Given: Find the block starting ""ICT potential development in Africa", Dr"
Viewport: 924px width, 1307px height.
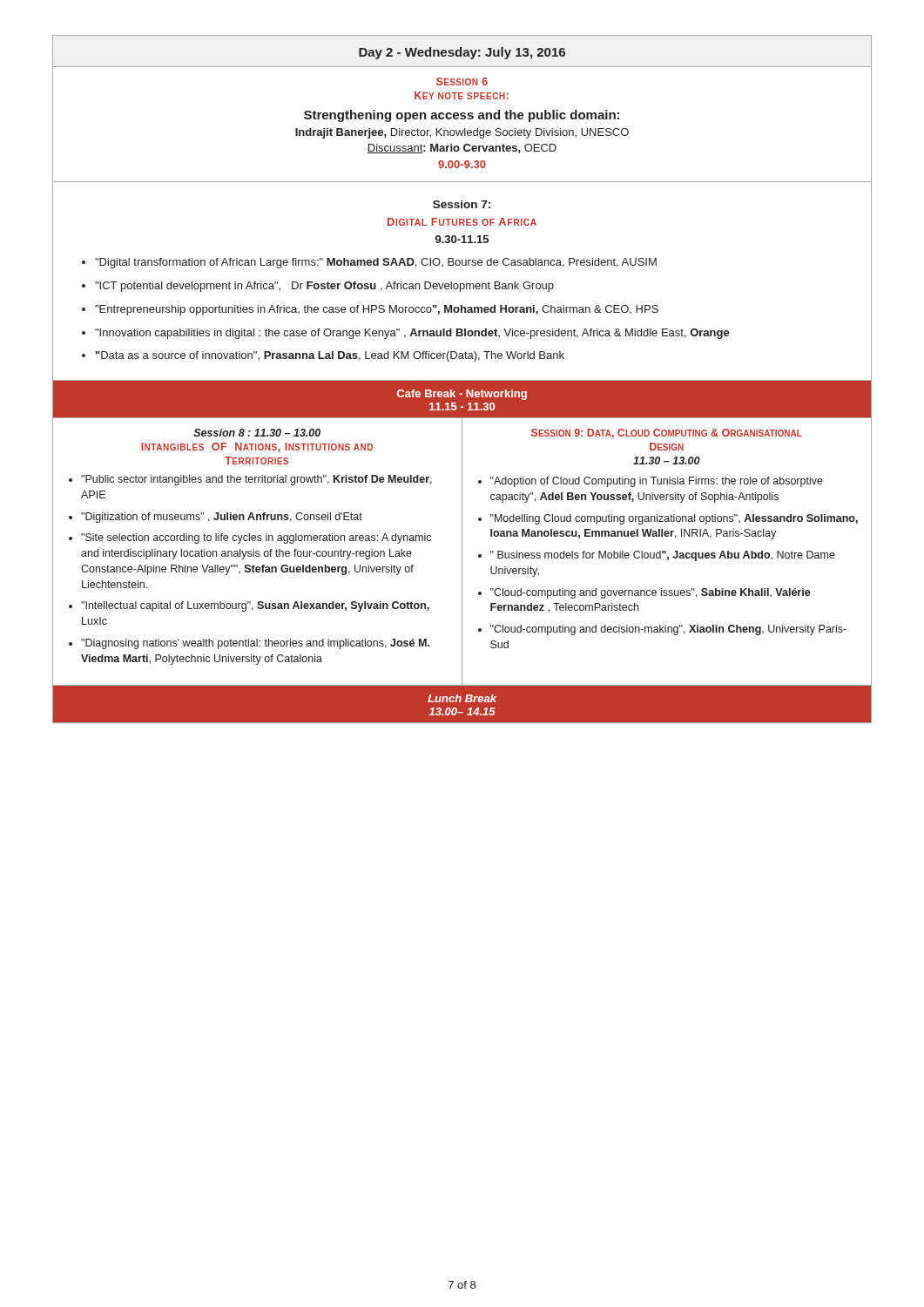Looking at the screenshot, I should pos(324,285).
